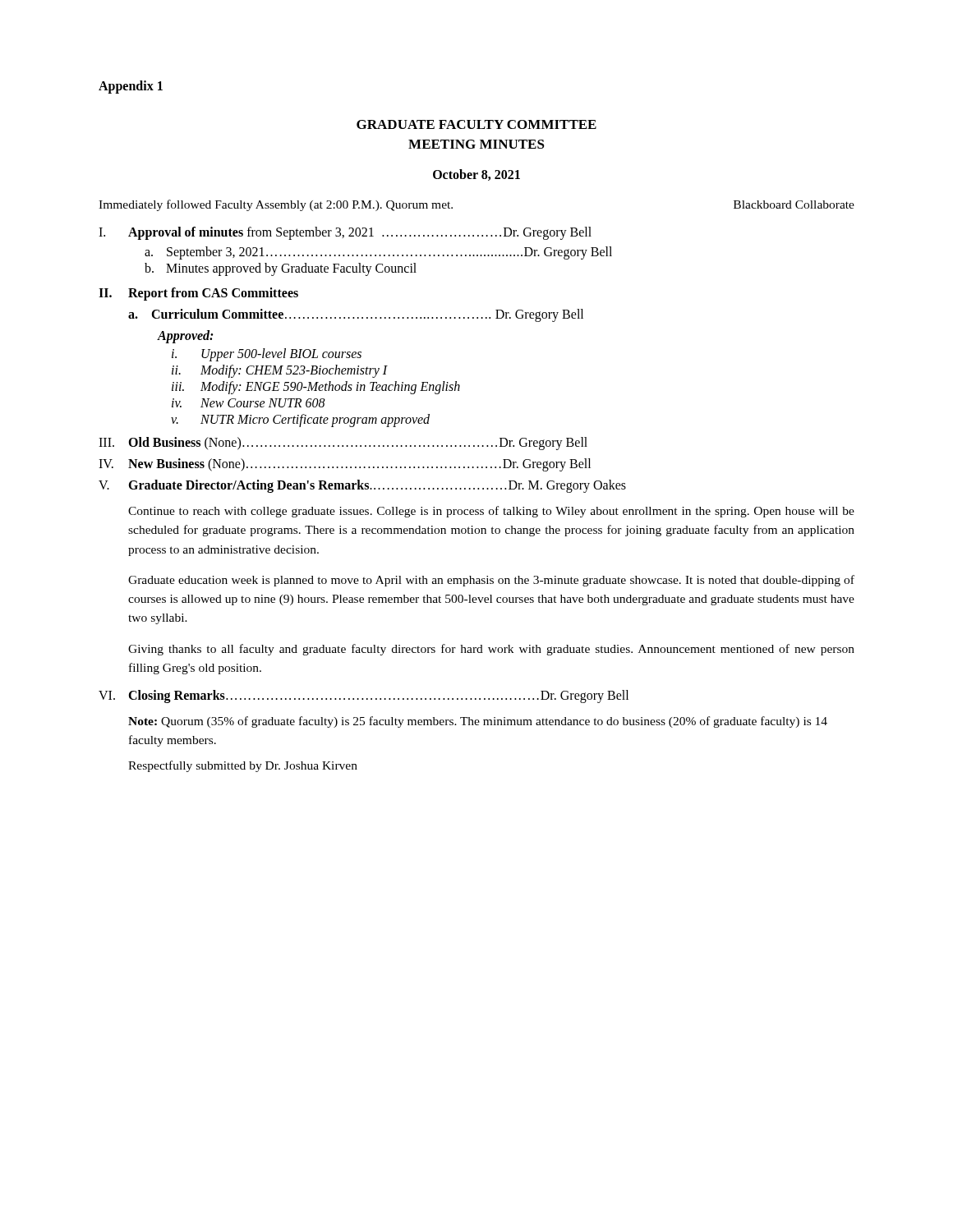Navigate to the passage starting "a. September 3, 2021………………………………………...............Dr. Gregory Bell"
This screenshot has width=953, height=1232.
point(500,252)
